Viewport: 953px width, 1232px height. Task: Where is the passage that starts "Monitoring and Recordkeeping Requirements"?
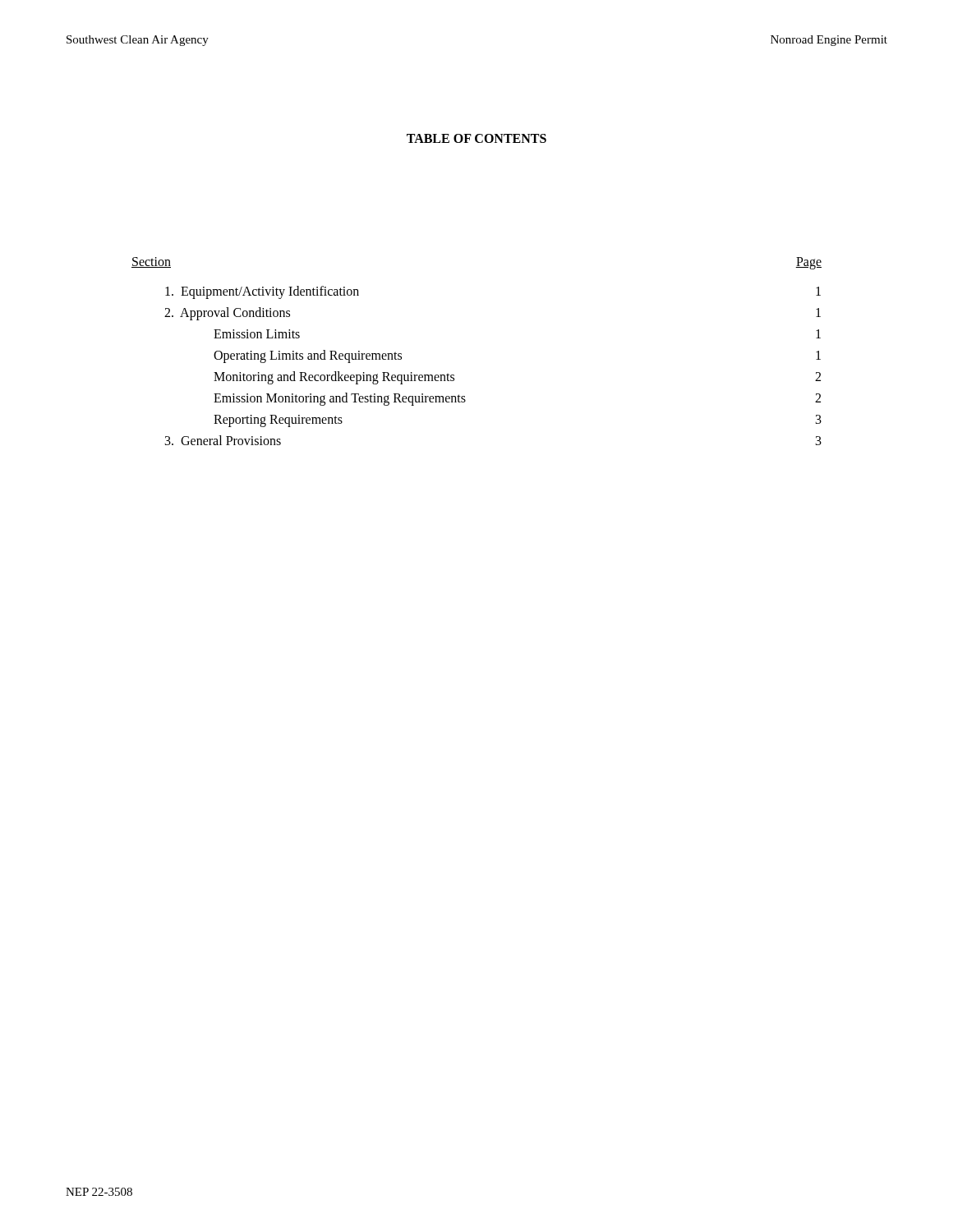point(338,377)
